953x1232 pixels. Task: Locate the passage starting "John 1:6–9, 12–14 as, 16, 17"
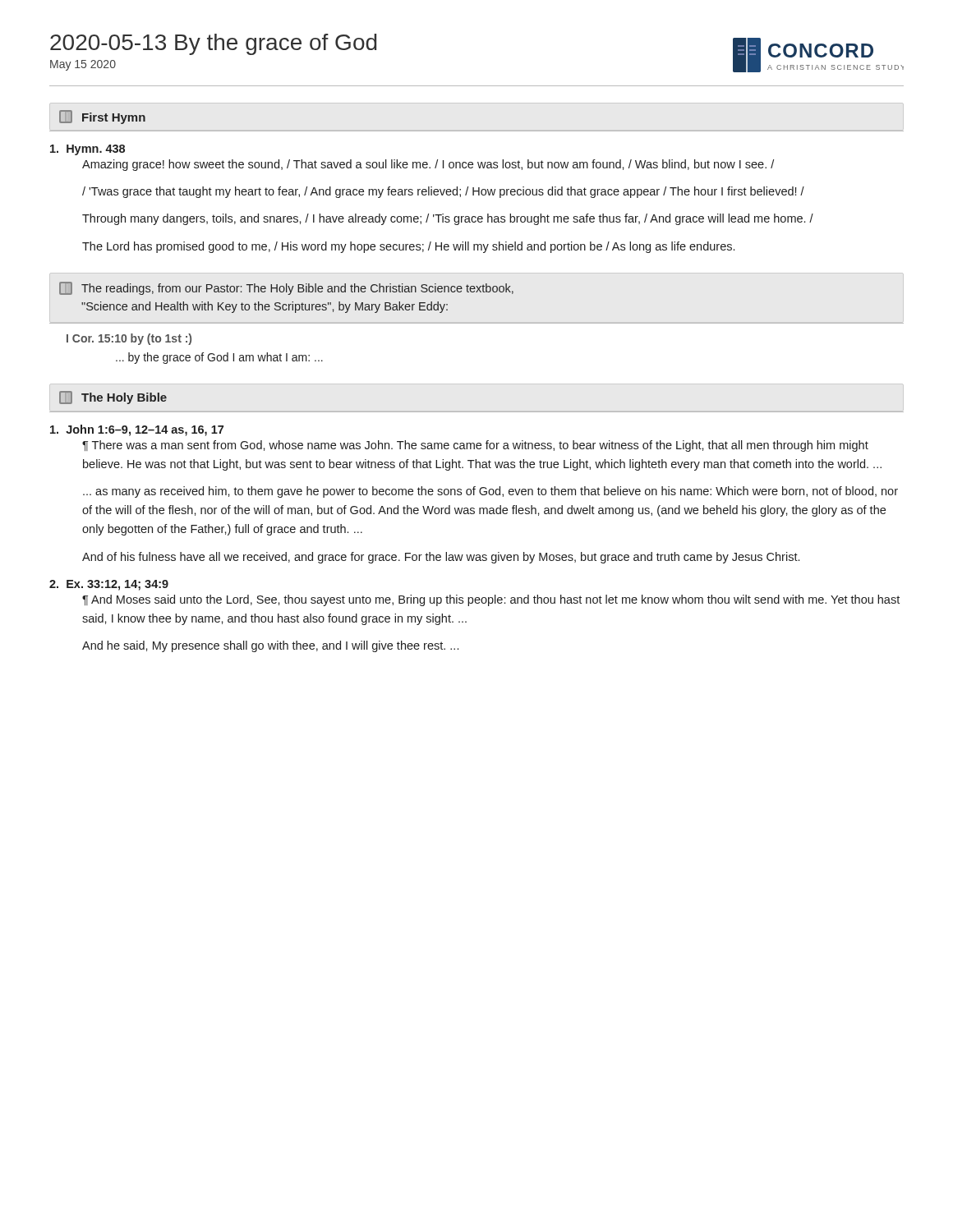point(137,429)
